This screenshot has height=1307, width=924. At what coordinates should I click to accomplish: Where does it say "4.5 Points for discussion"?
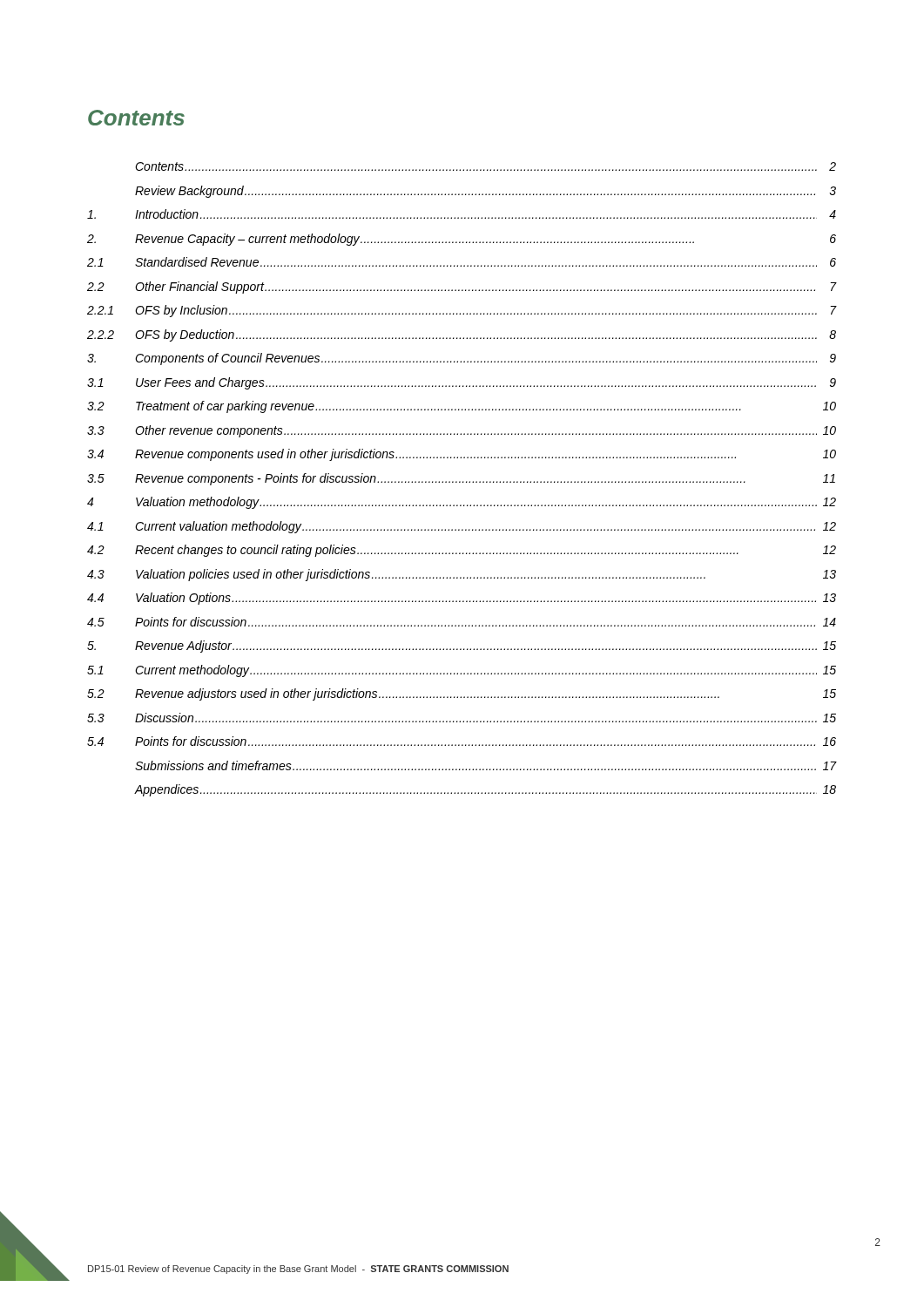pyautogui.click(x=462, y=623)
